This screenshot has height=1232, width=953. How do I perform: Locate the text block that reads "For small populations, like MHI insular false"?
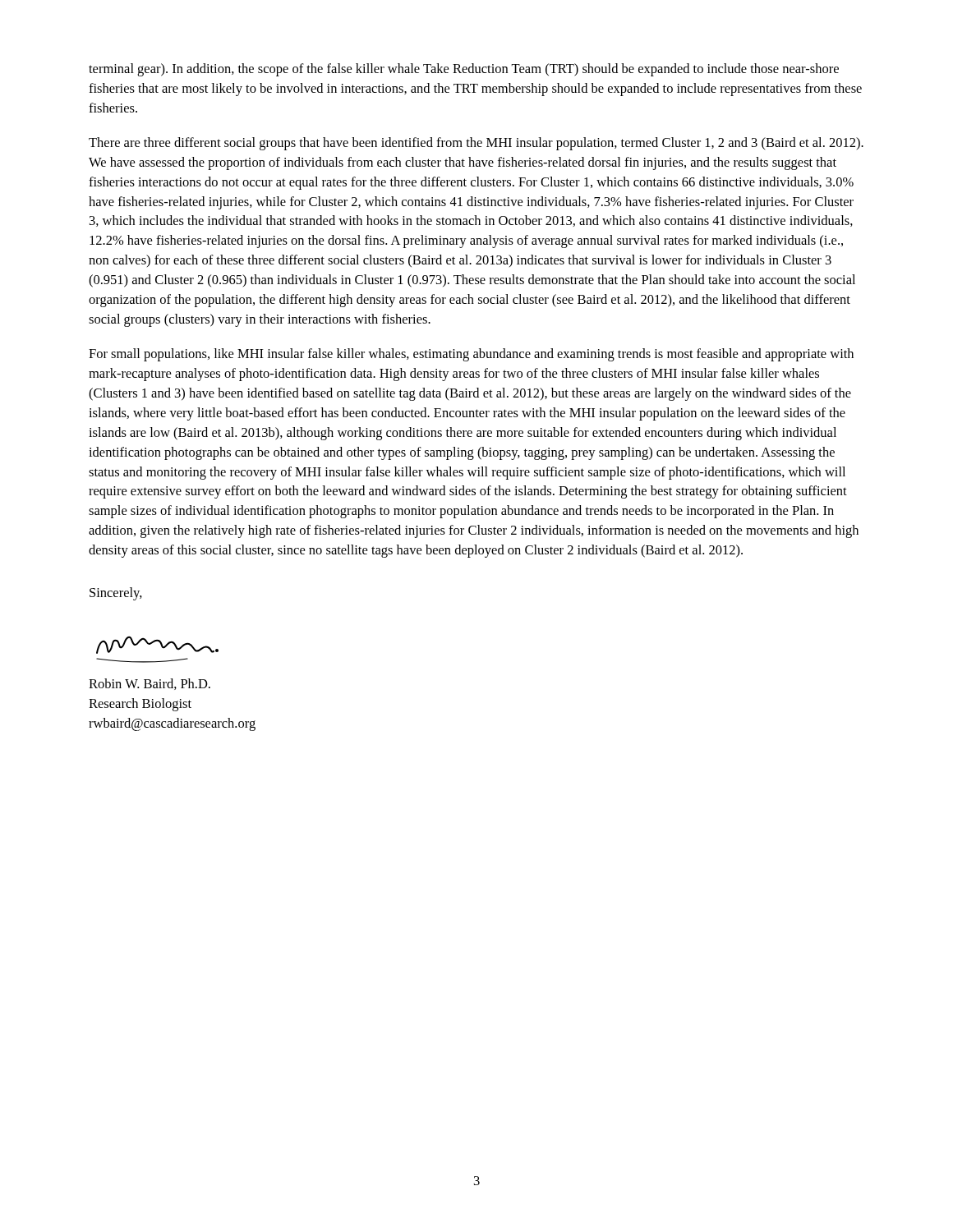(x=474, y=452)
